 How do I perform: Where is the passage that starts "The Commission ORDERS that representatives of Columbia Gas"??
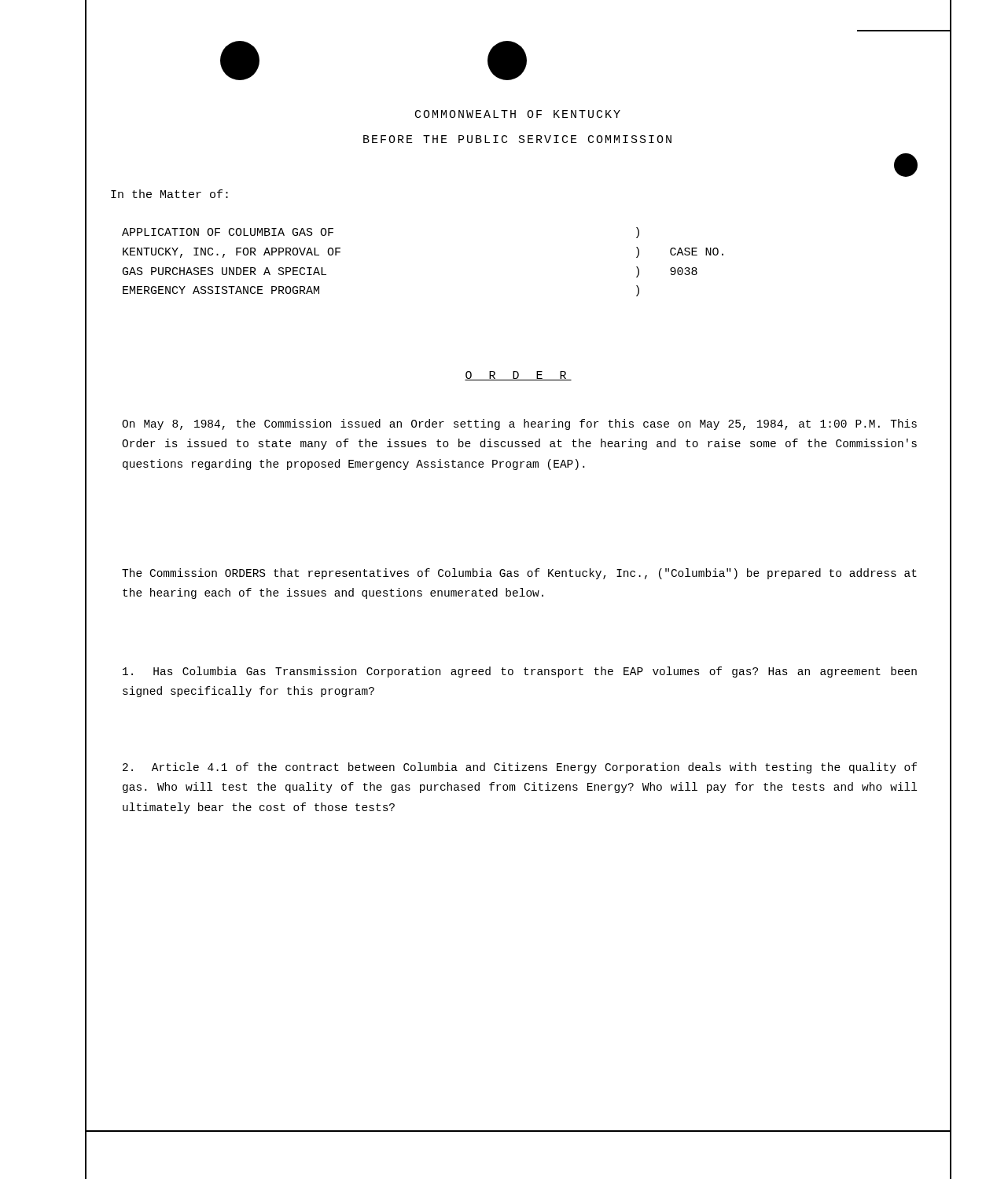520,584
